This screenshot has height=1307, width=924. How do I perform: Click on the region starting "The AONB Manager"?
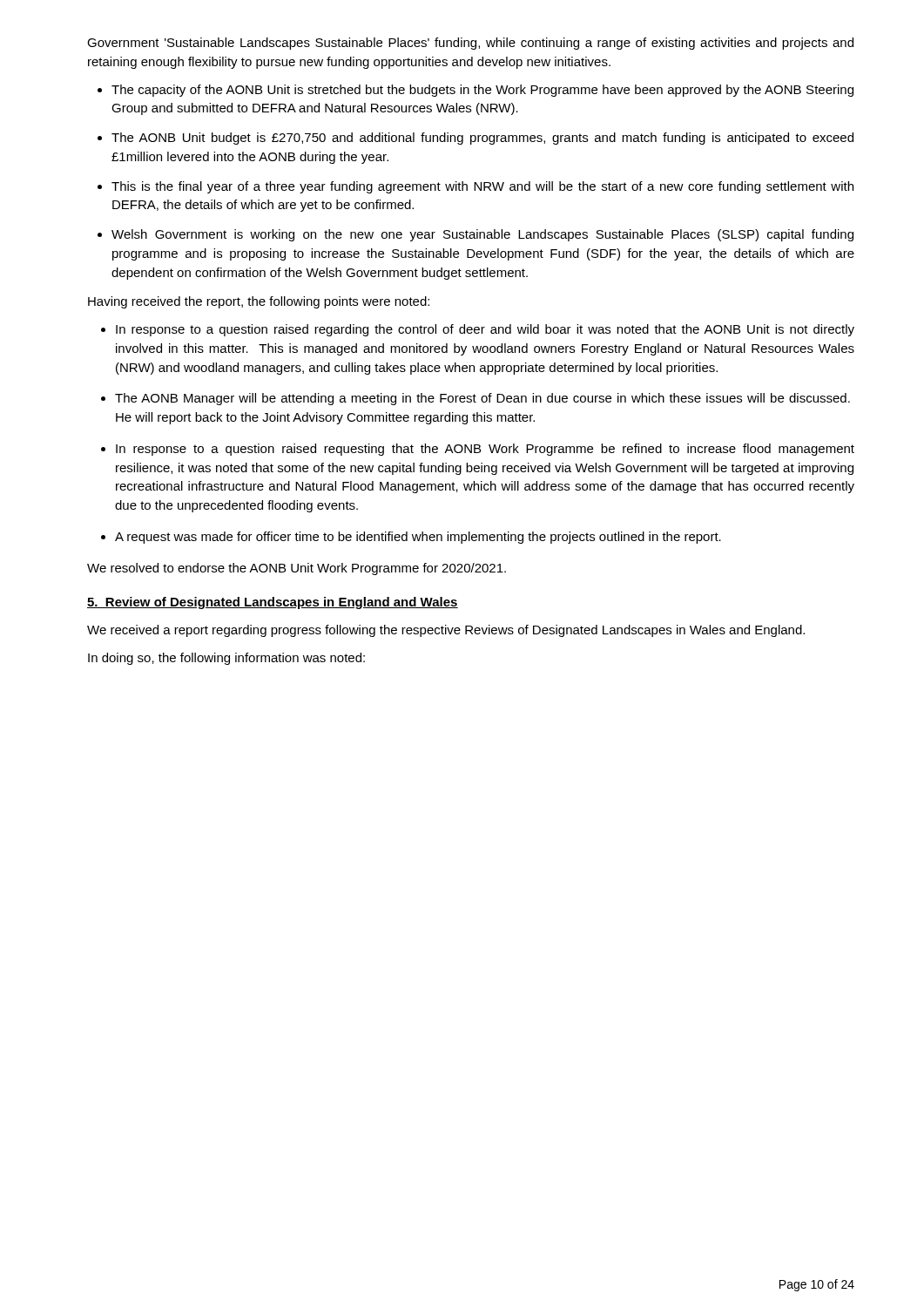[x=485, y=407]
